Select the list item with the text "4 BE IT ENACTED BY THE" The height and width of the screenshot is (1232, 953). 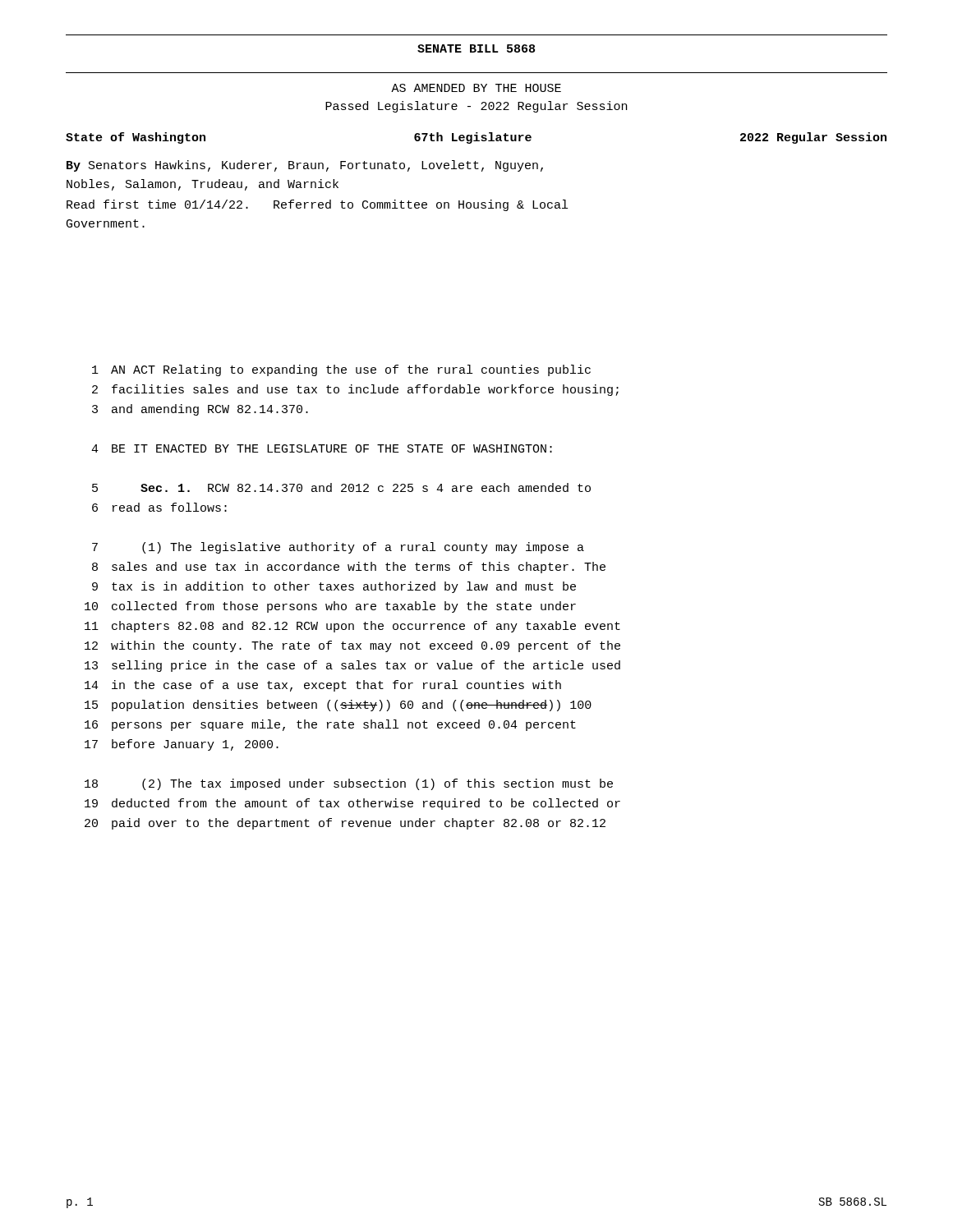(x=476, y=450)
